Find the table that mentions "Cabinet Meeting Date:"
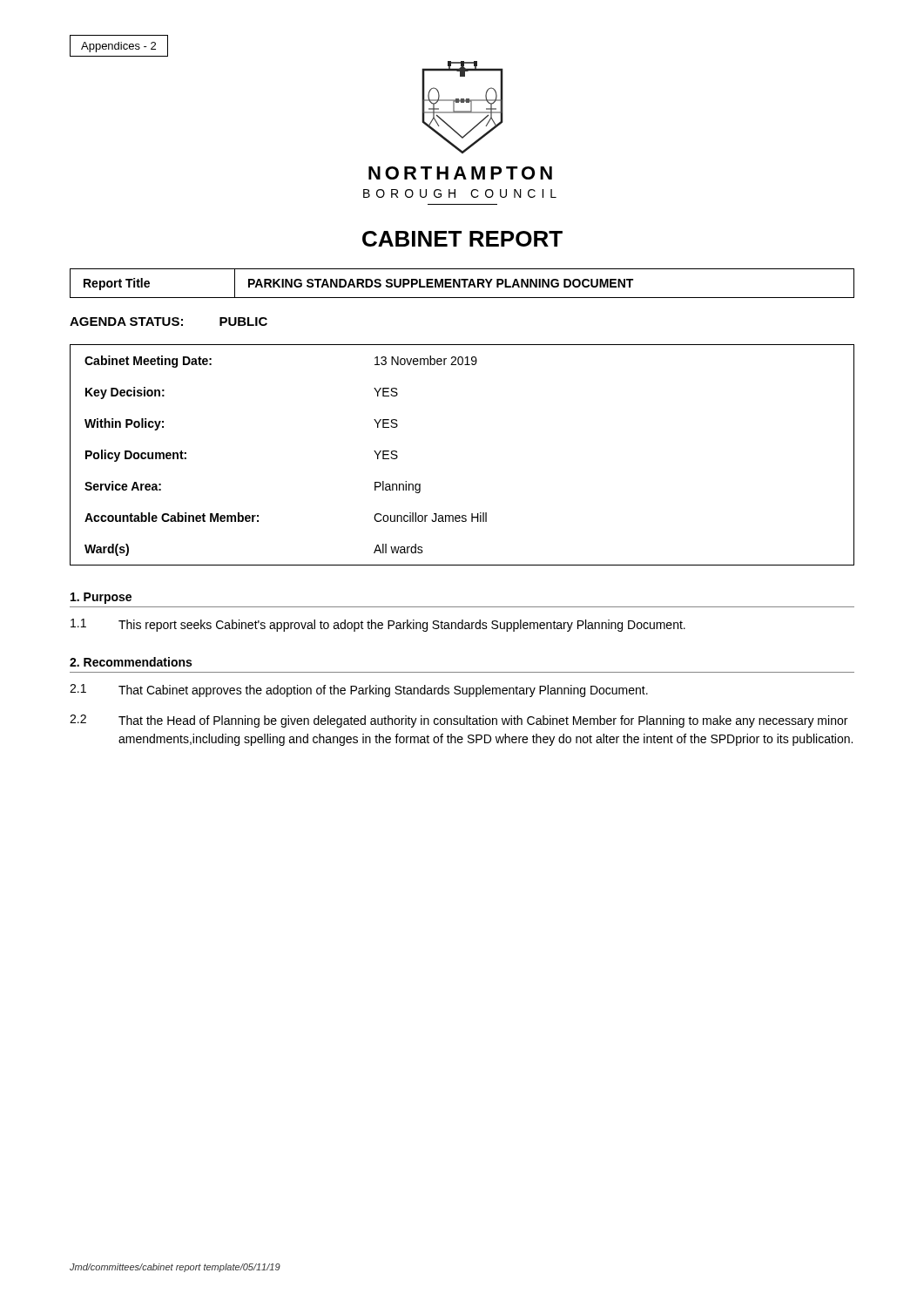The image size is (924, 1307). tap(462, 455)
